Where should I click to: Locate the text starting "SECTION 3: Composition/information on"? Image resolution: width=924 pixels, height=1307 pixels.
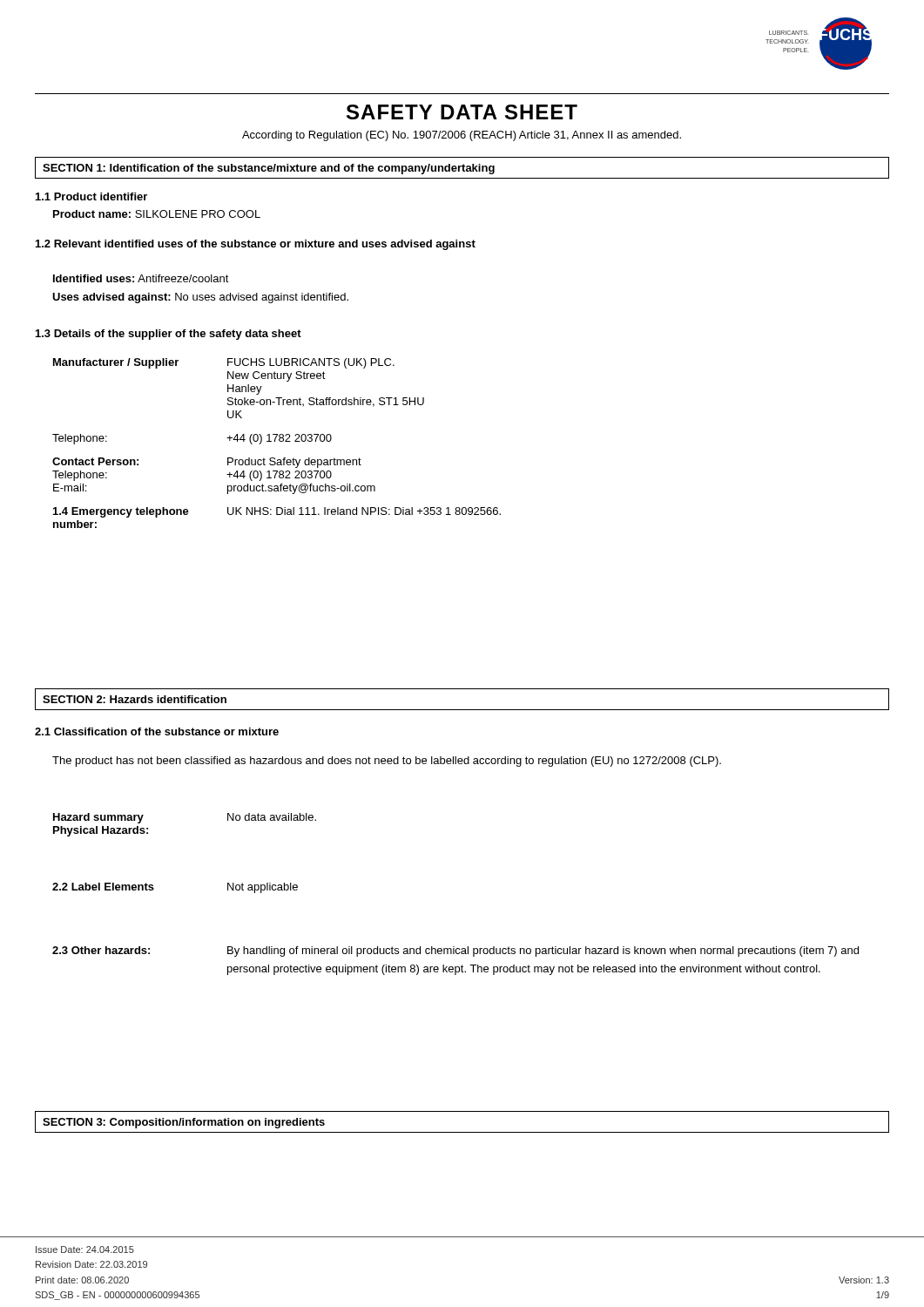tap(184, 1122)
